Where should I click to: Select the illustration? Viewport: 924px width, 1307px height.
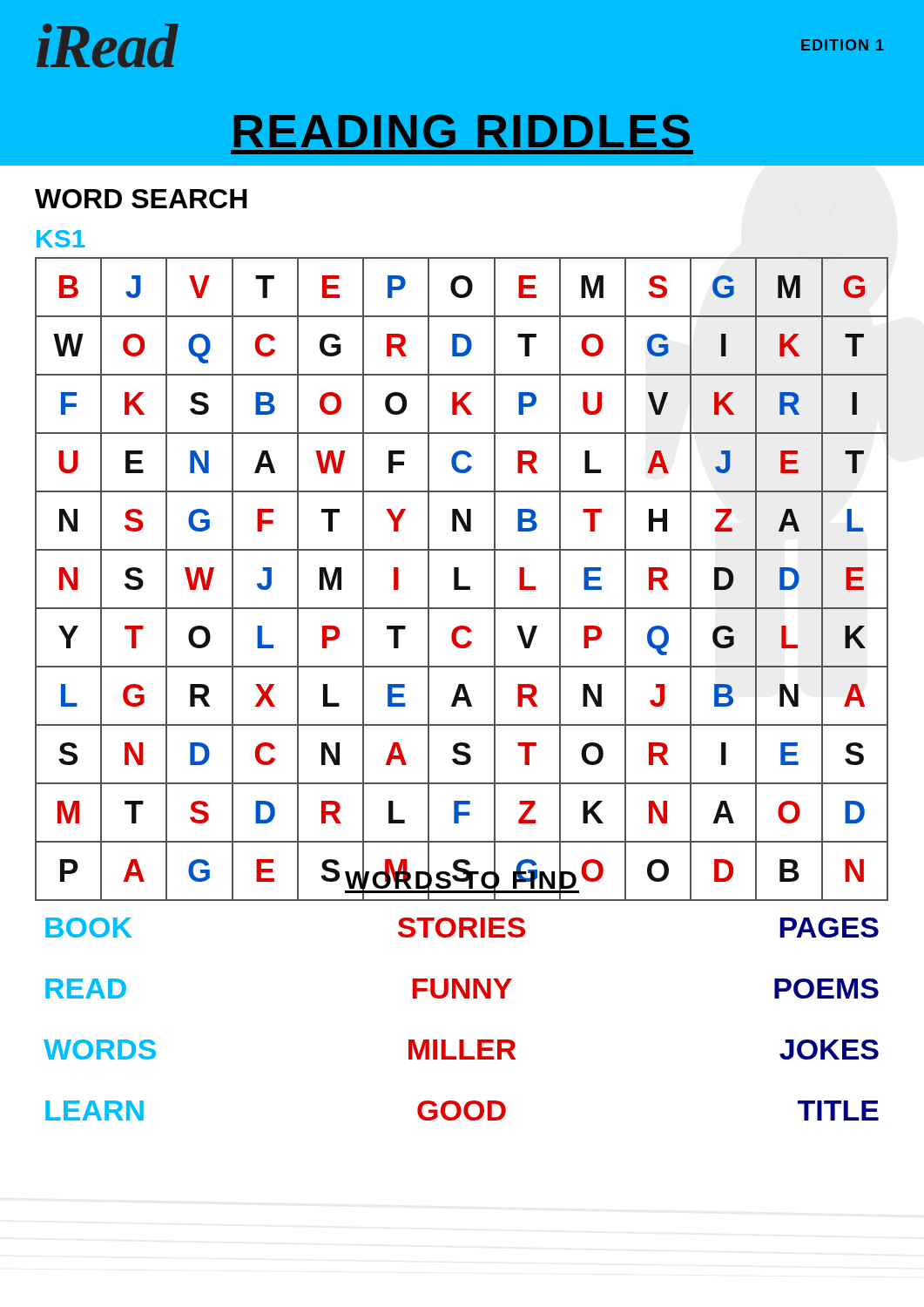coord(785,429)
